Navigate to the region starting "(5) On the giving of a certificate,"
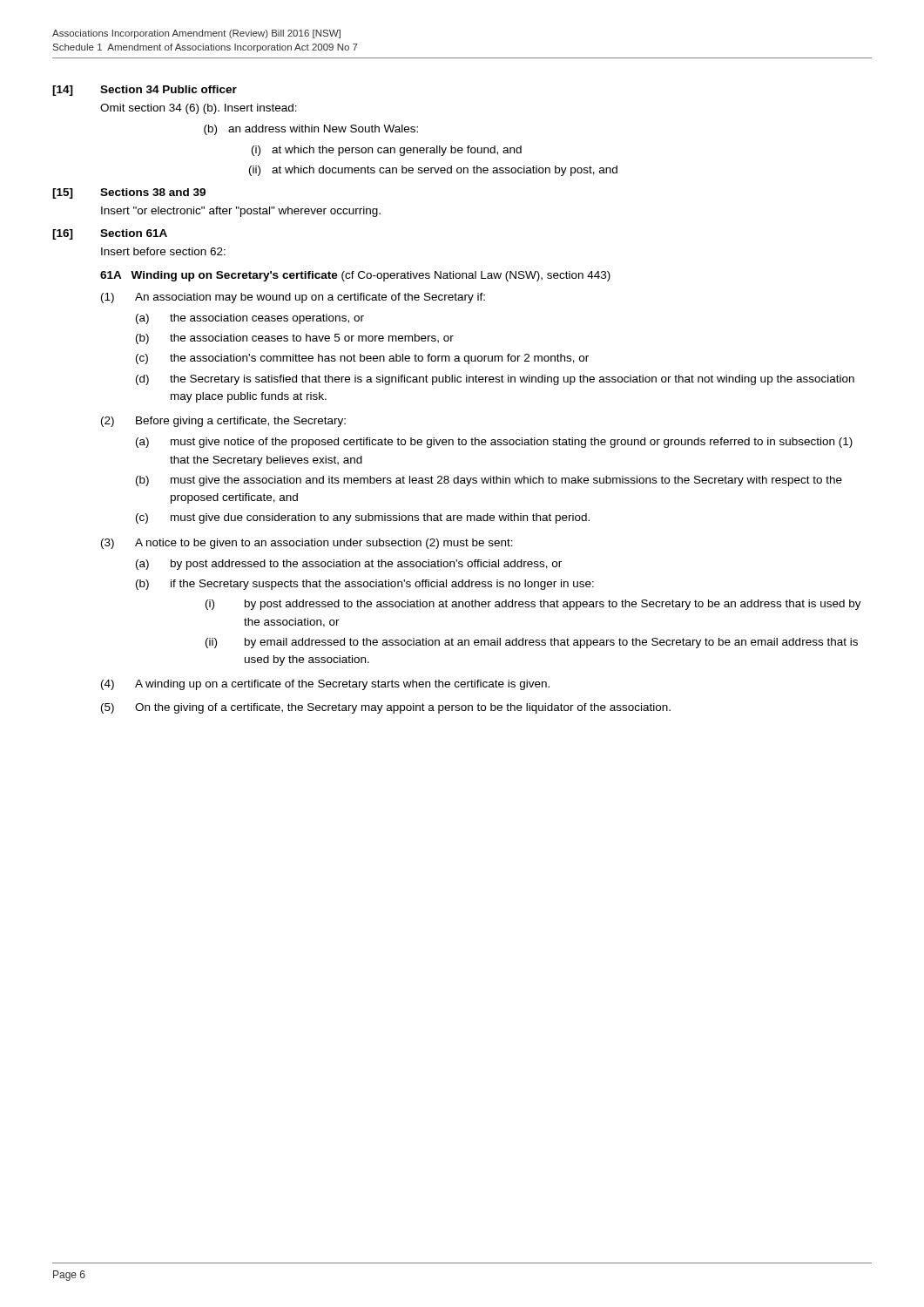The height and width of the screenshot is (1307, 924). pyautogui.click(x=486, y=707)
